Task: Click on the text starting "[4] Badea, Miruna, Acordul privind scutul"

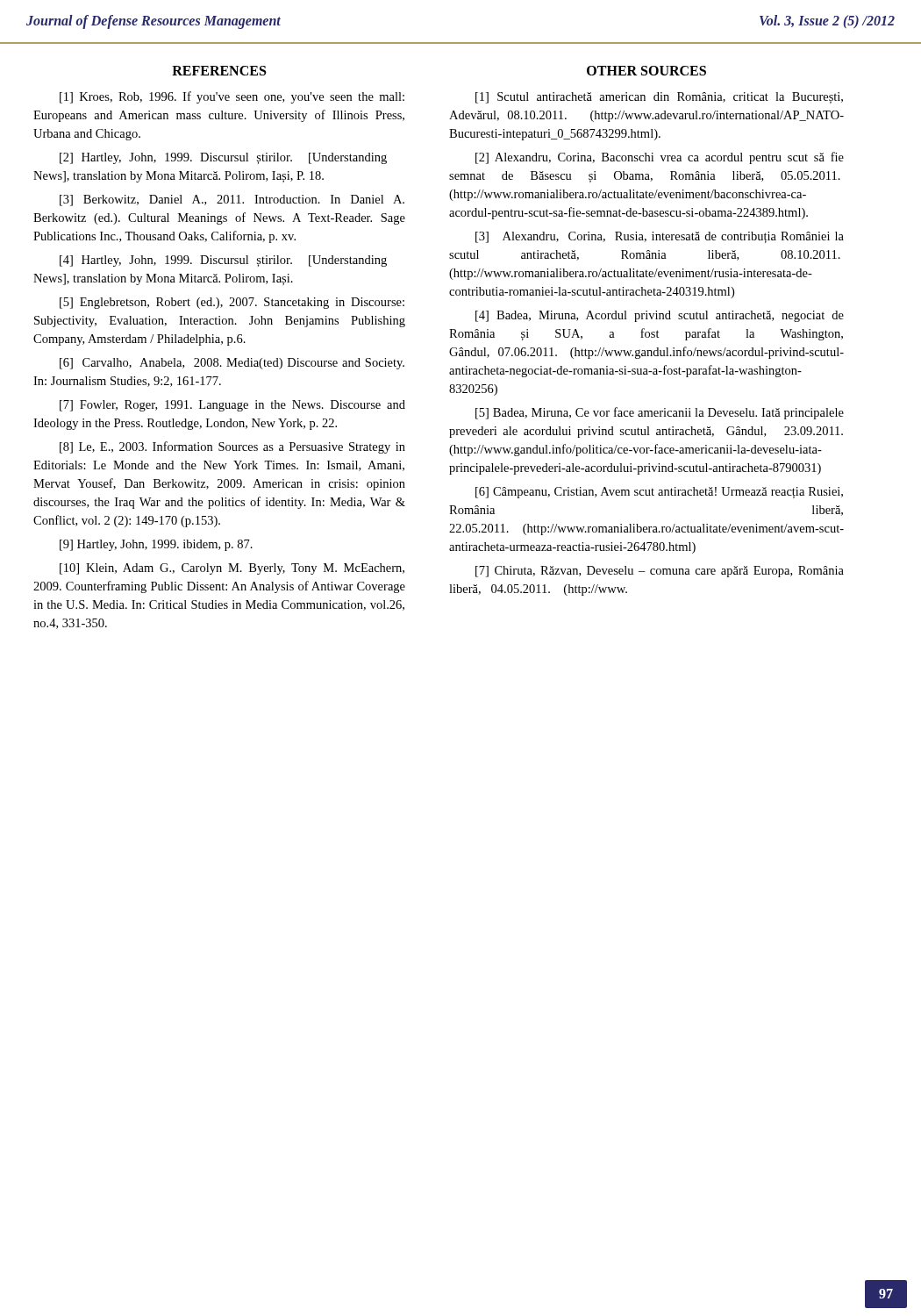Action: tap(646, 352)
